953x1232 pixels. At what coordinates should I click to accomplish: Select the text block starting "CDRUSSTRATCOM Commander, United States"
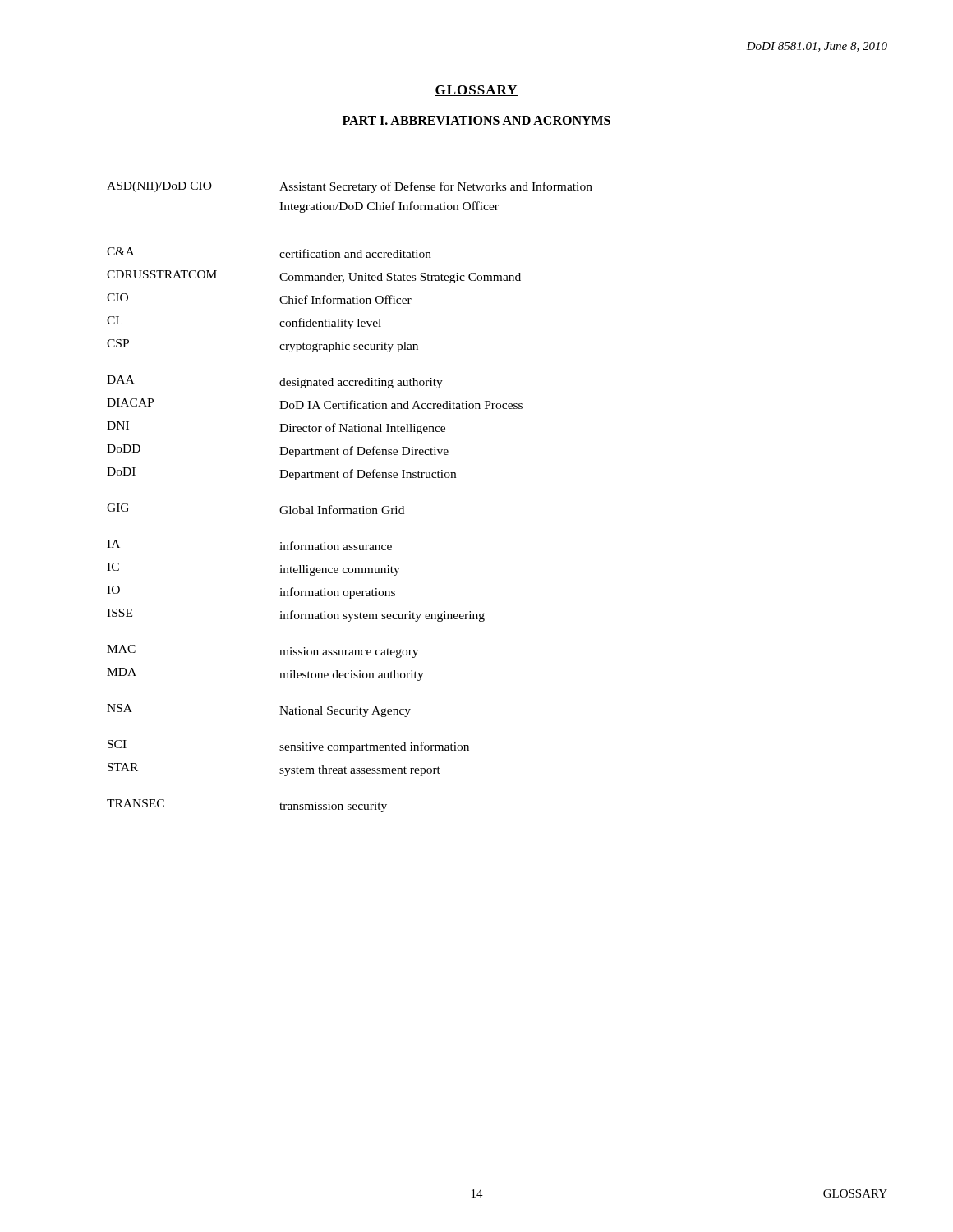[314, 276]
